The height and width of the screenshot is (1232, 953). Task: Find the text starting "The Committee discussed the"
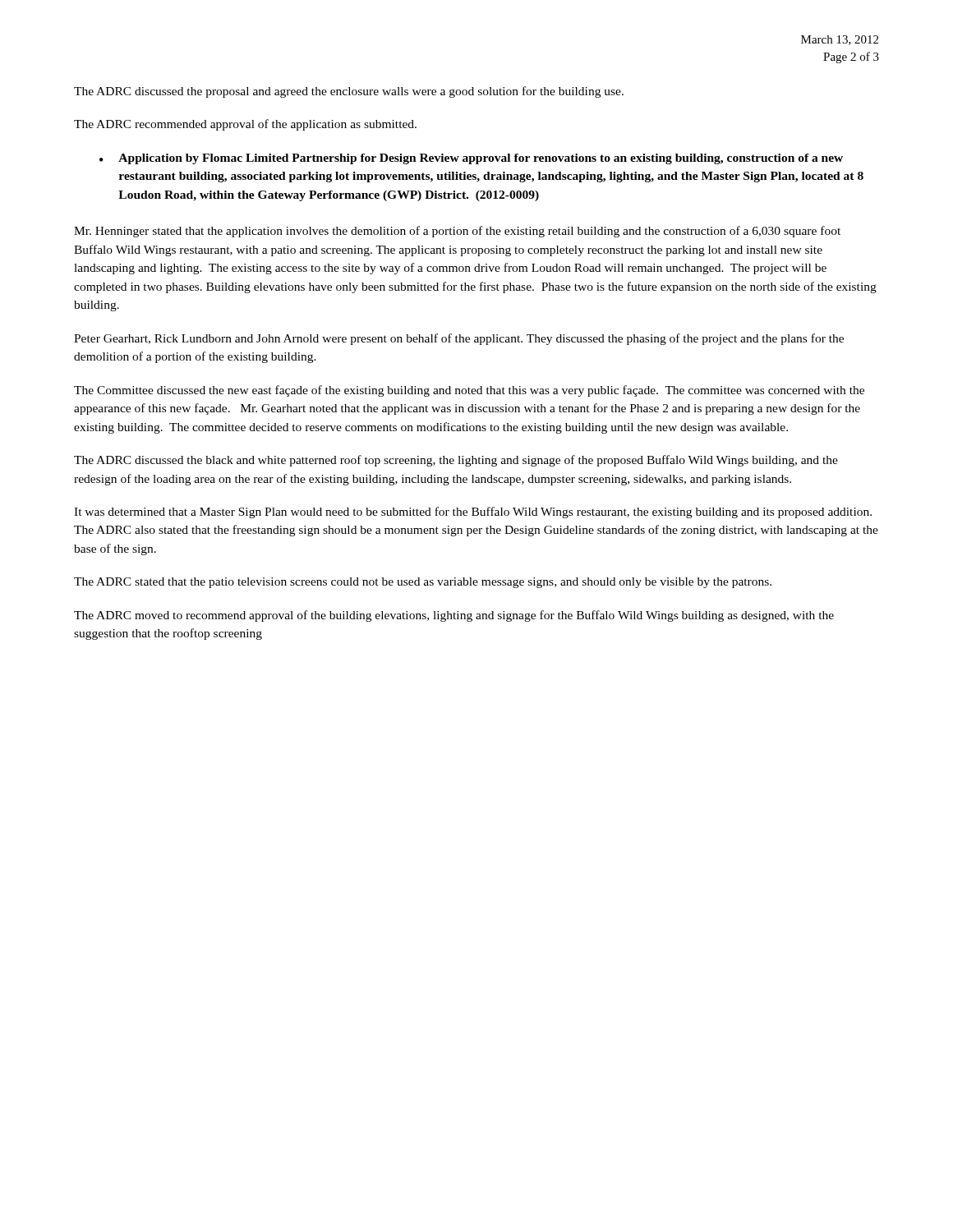469,408
